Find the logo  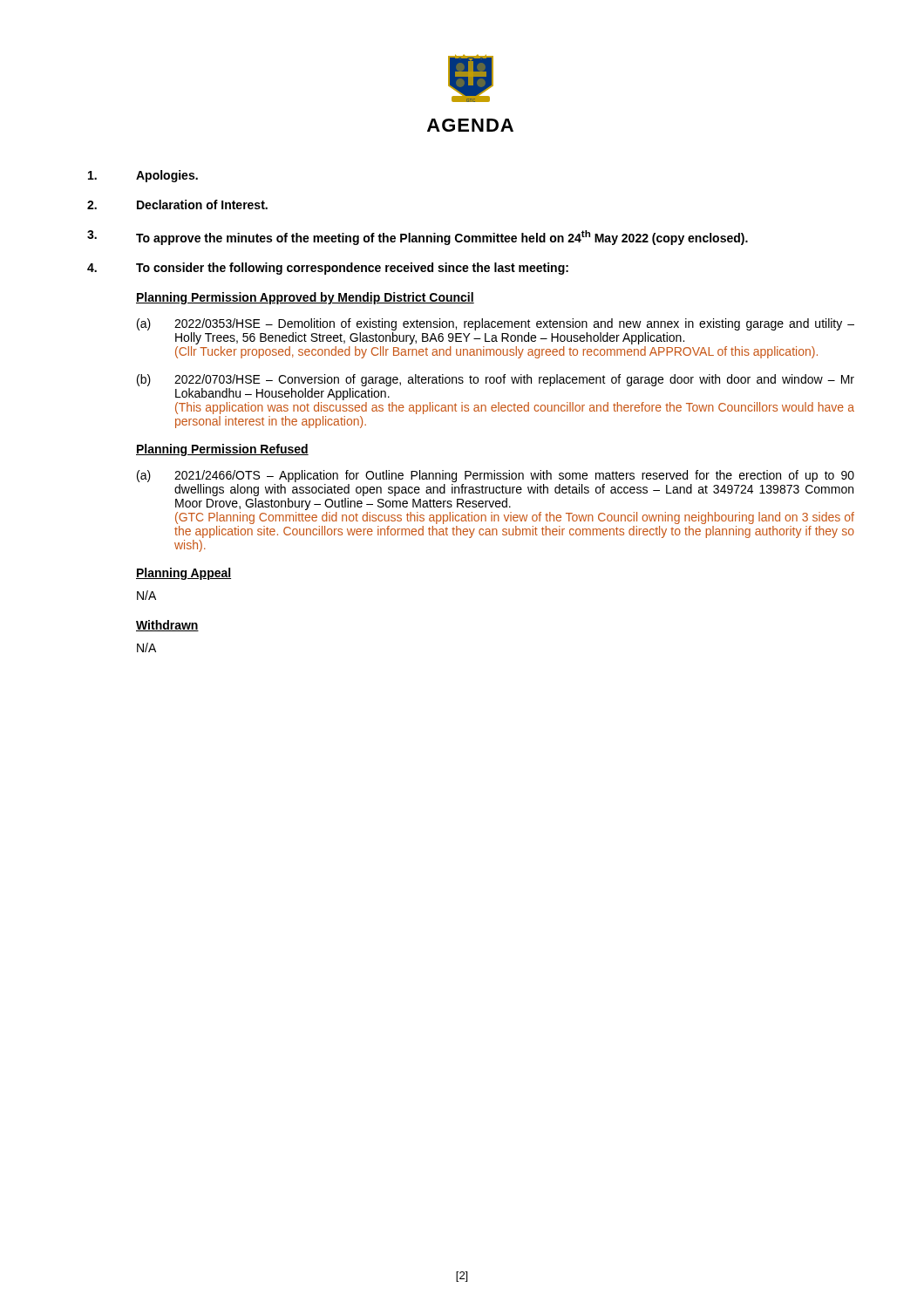(471, 79)
